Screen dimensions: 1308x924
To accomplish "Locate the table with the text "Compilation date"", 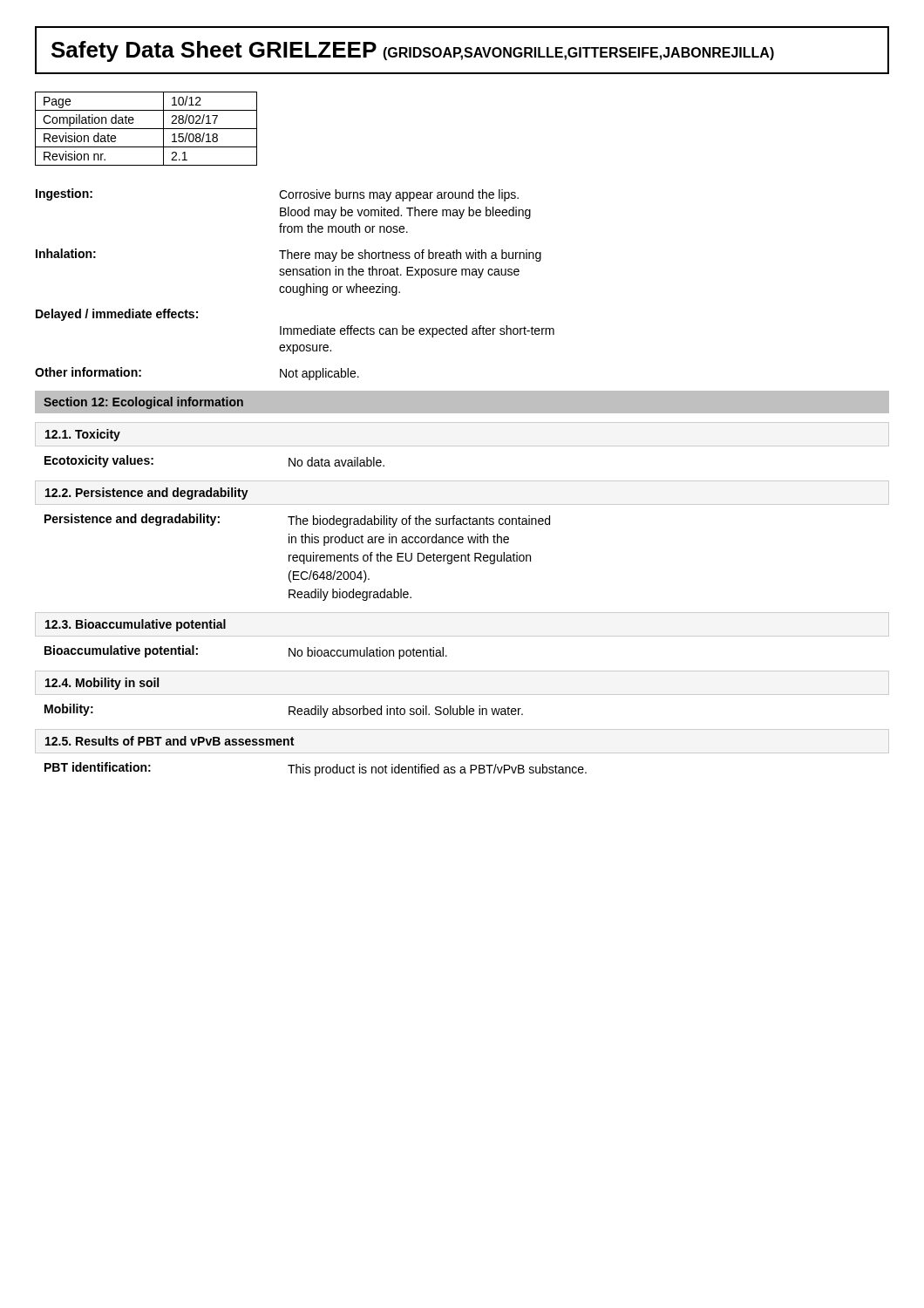I will tap(462, 129).
